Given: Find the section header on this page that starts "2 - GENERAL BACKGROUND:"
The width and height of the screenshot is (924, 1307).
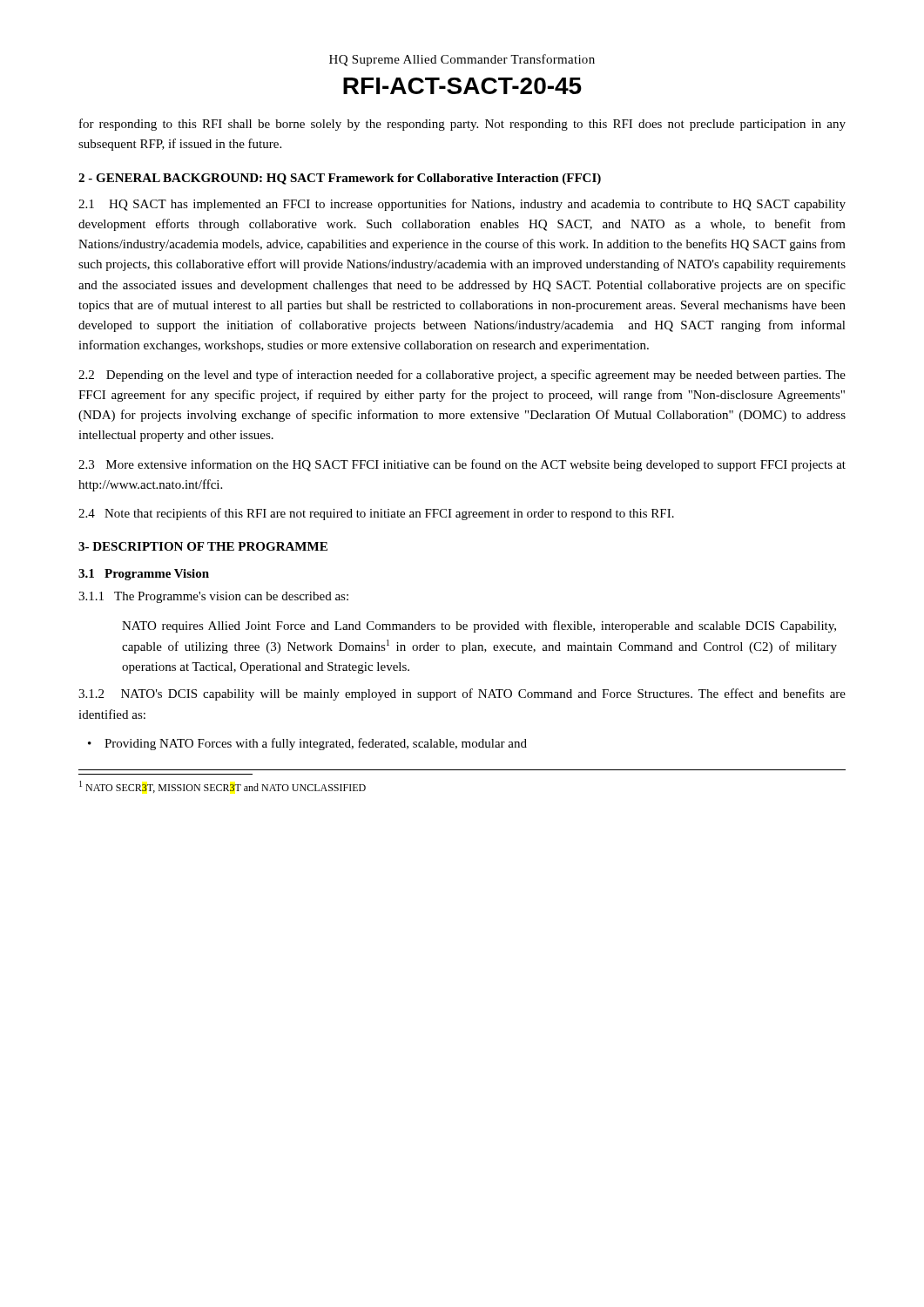Looking at the screenshot, I should point(340,177).
